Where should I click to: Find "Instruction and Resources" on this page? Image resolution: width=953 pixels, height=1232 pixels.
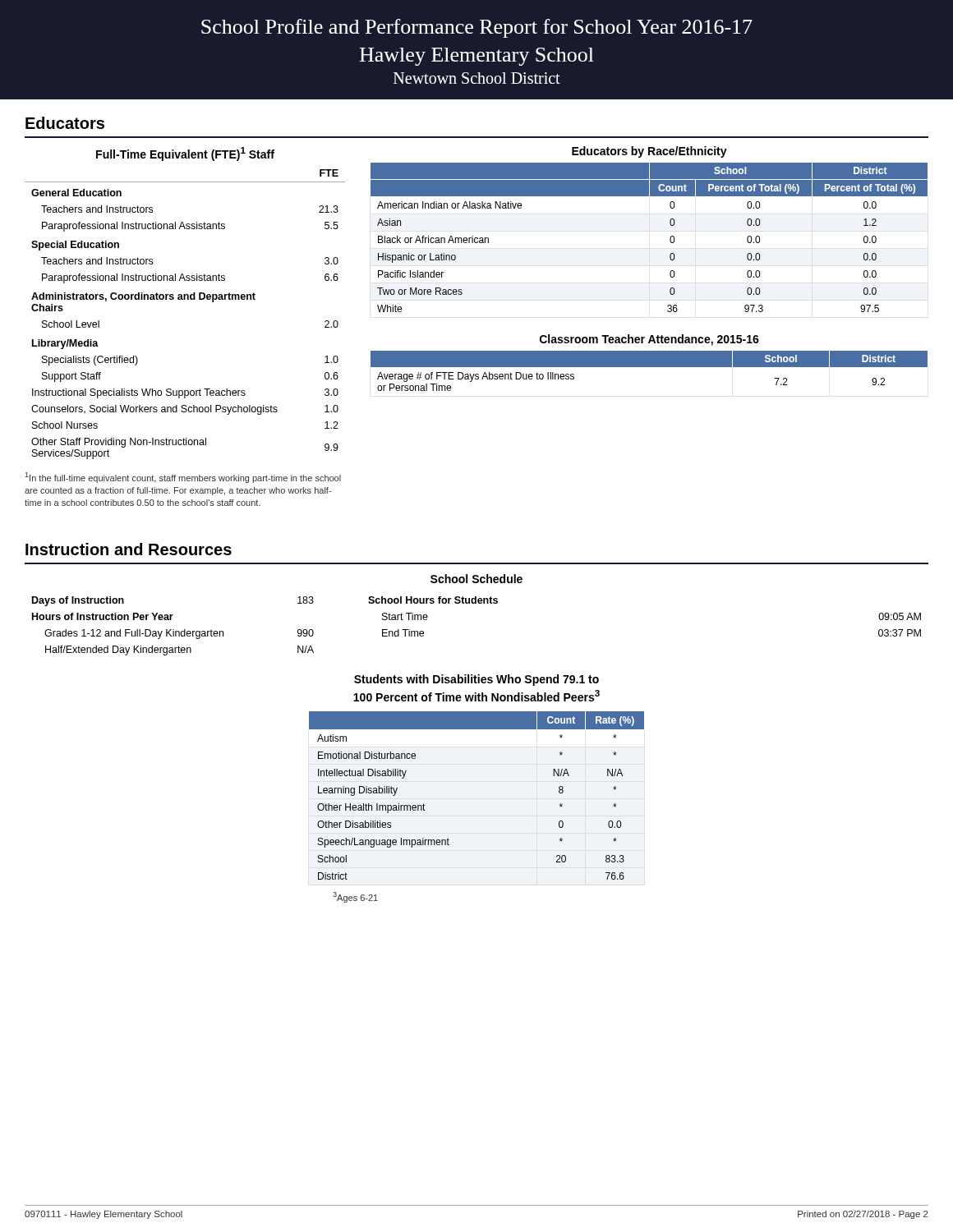point(128,550)
